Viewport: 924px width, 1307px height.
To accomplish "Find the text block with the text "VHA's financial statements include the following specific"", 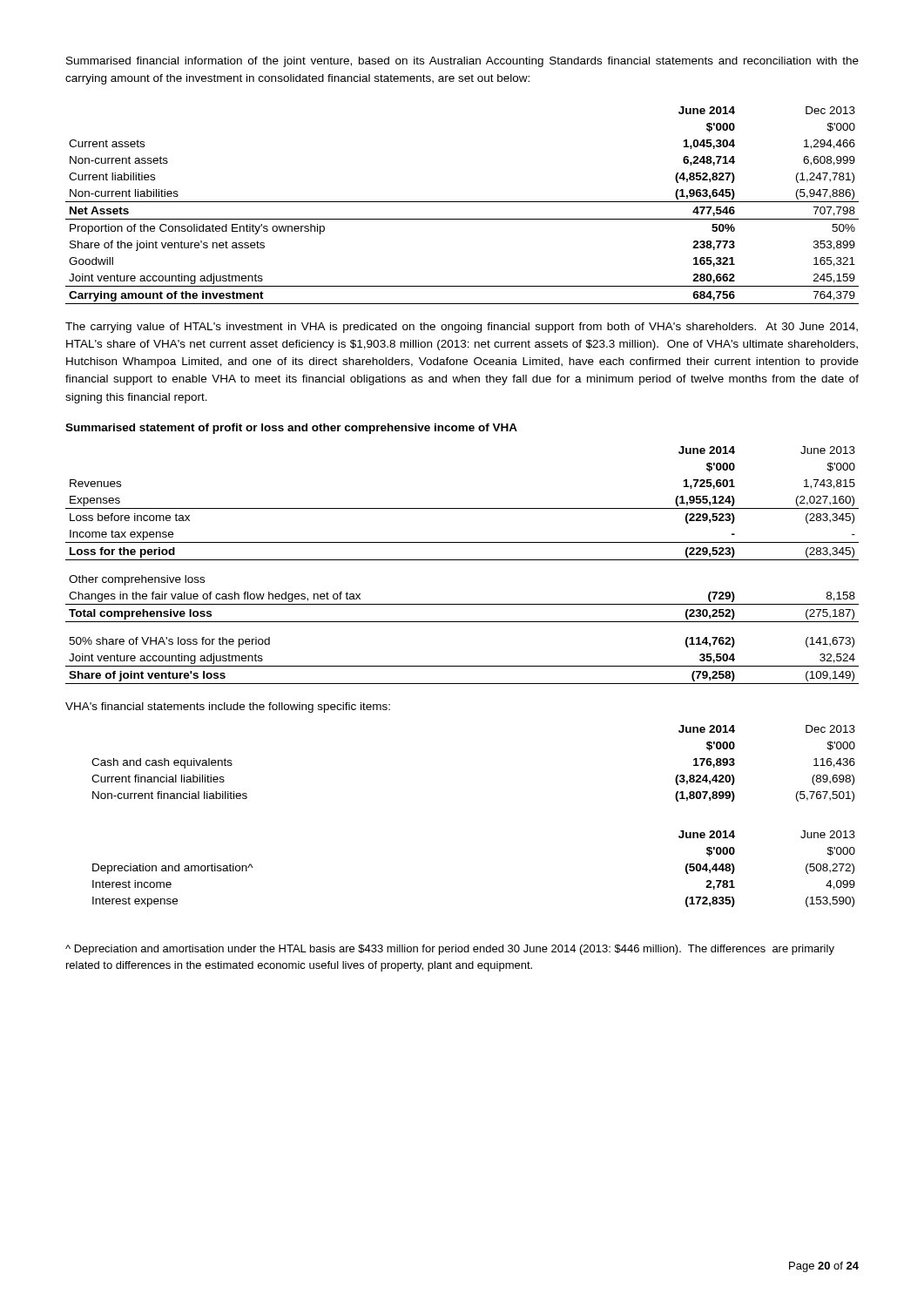I will (228, 706).
